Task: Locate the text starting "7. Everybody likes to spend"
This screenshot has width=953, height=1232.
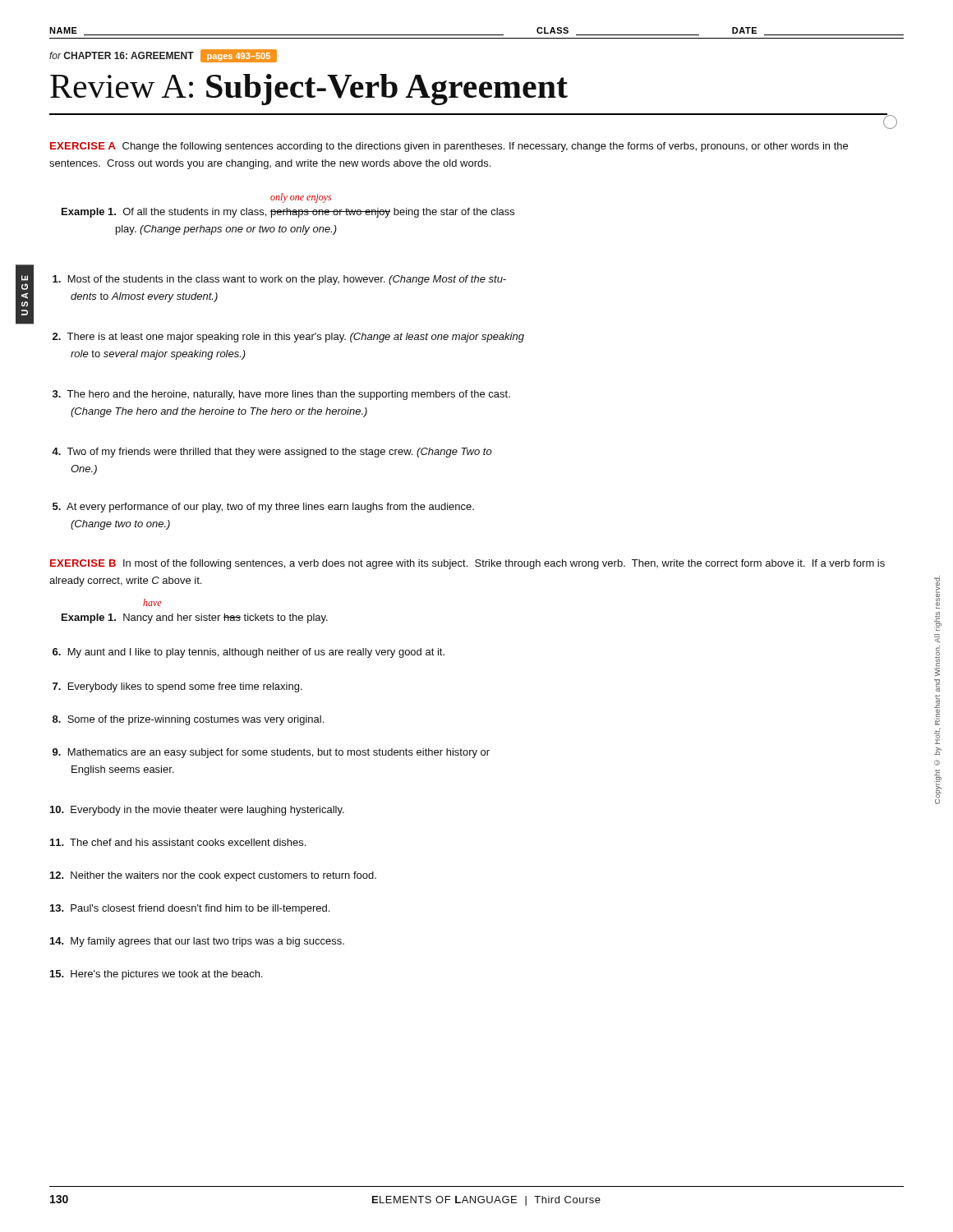Action: click(x=176, y=686)
